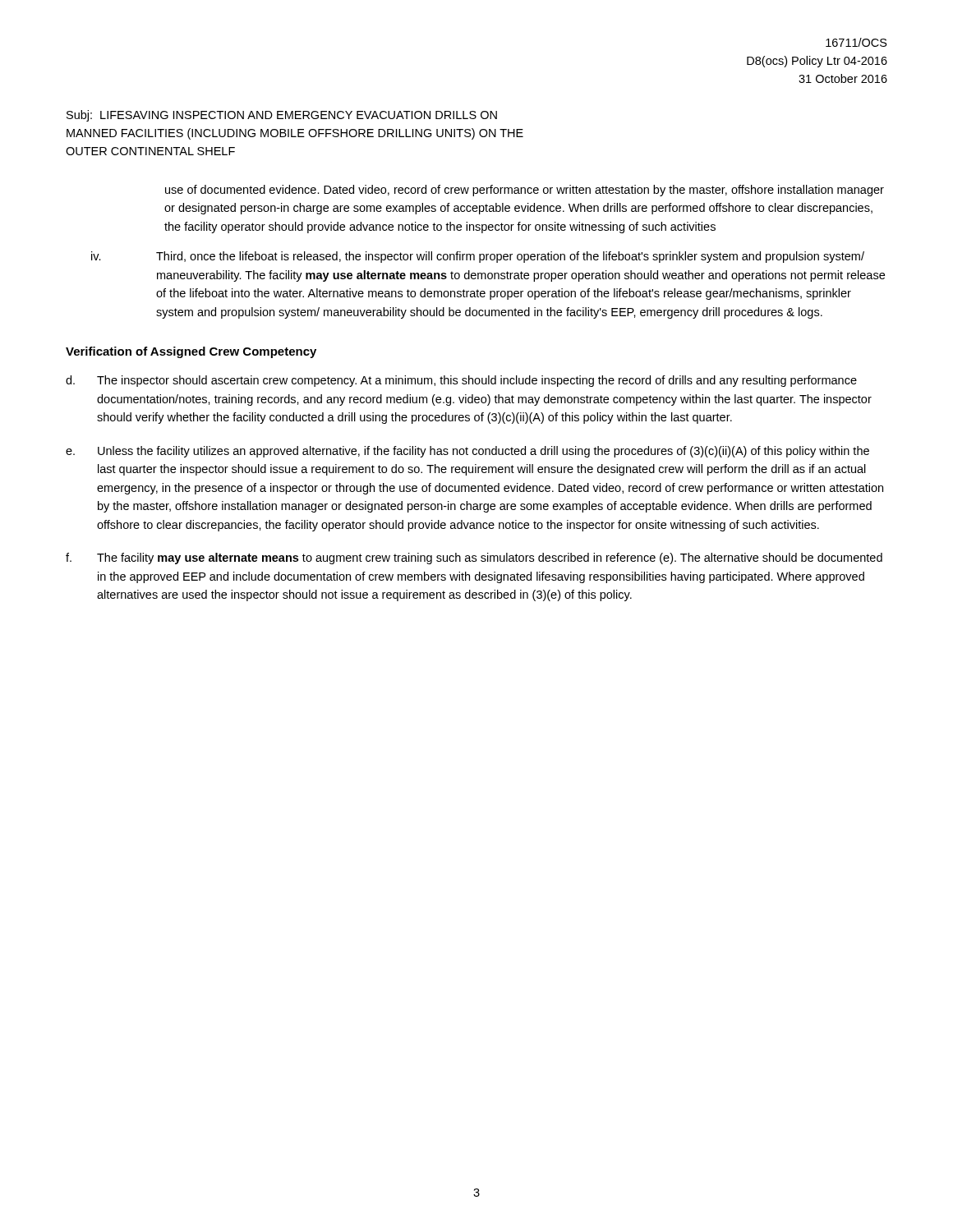This screenshot has width=953, height=1232.
Task: Find the block on this page that starts "e. Unless the facility utilizes an"
Action: pos(476,488)
